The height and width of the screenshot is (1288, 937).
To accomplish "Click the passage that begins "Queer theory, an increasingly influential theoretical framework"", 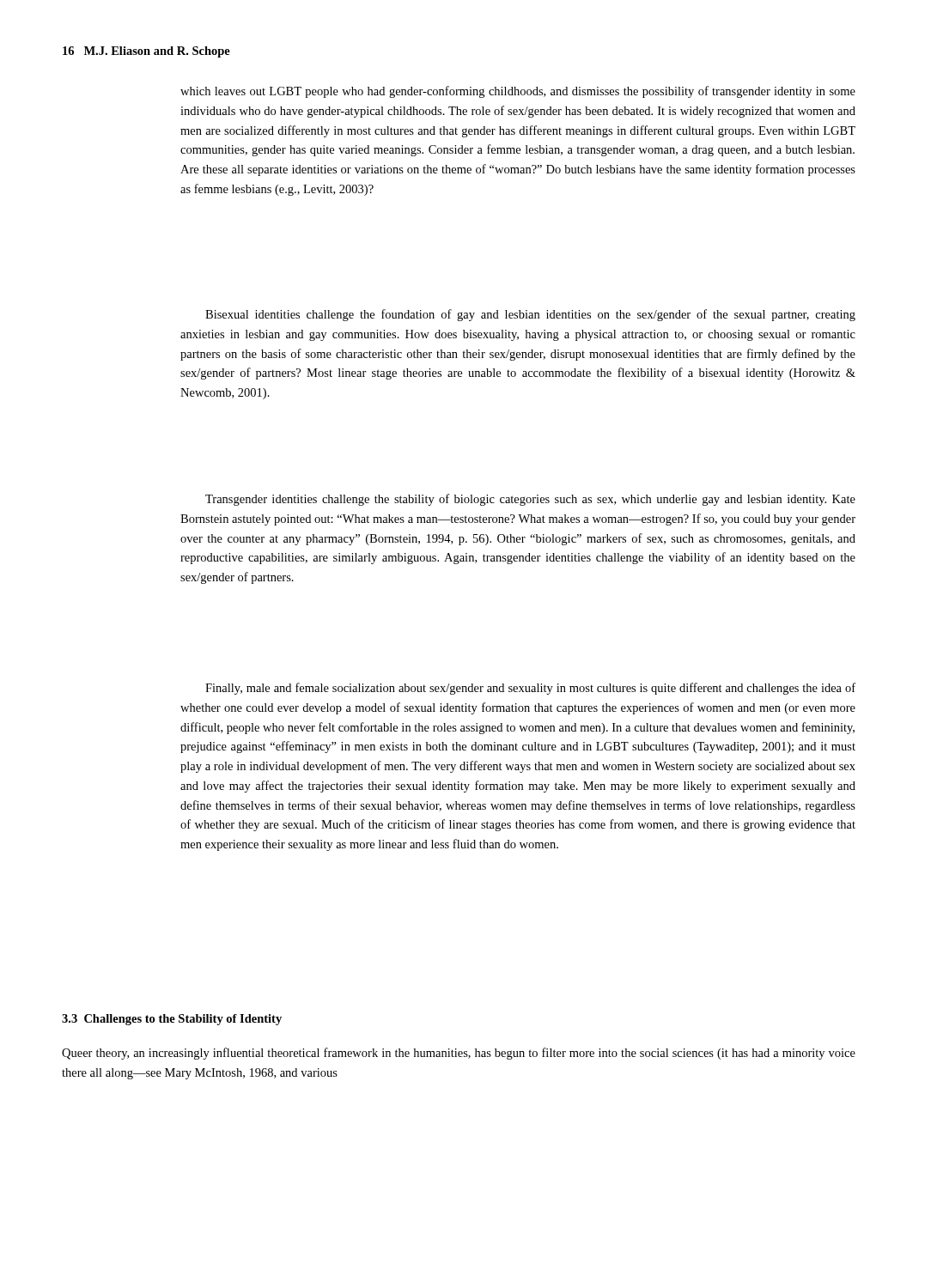I will [x=459, y=1063].
